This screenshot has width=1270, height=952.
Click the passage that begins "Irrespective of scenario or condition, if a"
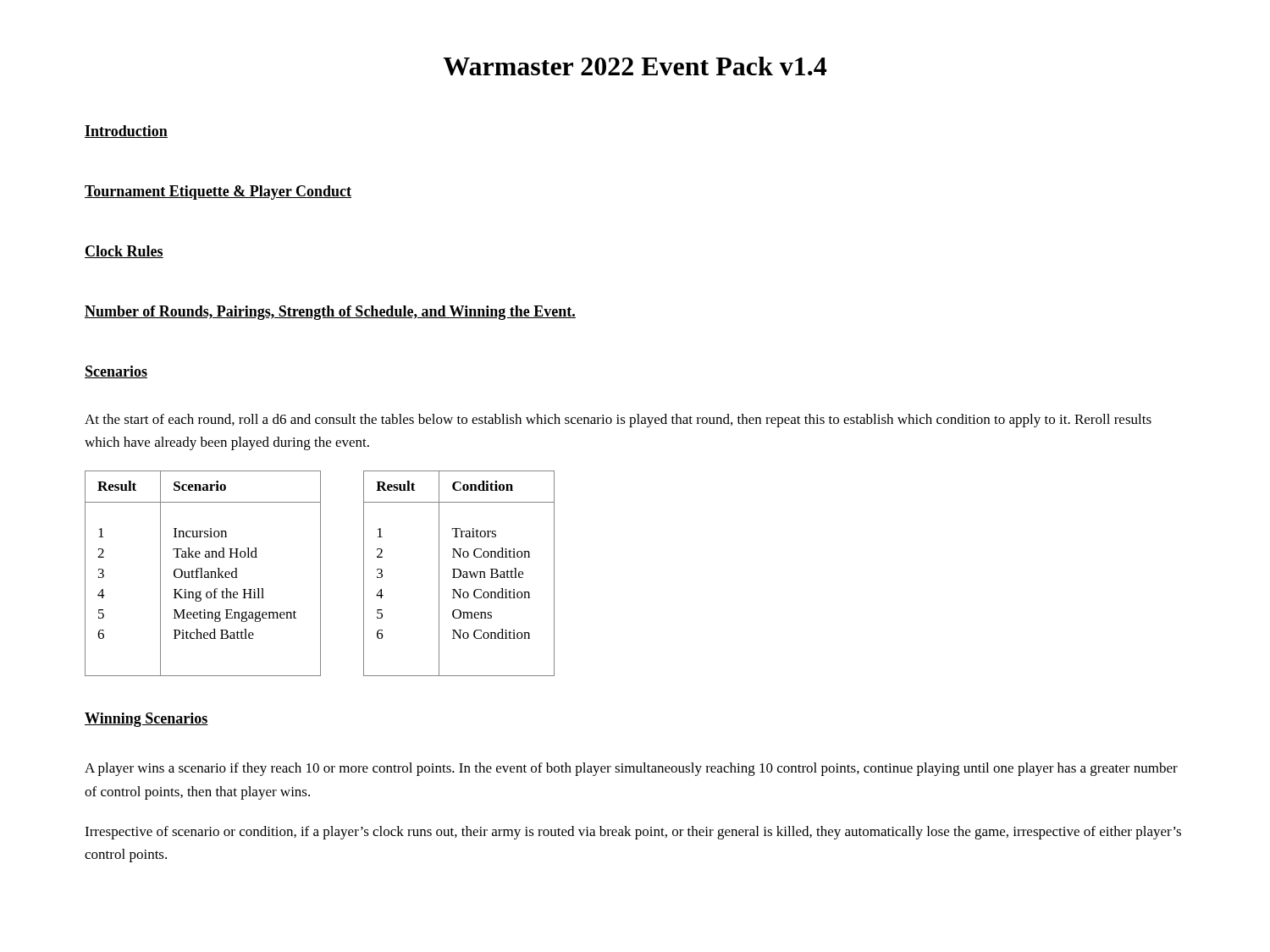tap(633, 843)
